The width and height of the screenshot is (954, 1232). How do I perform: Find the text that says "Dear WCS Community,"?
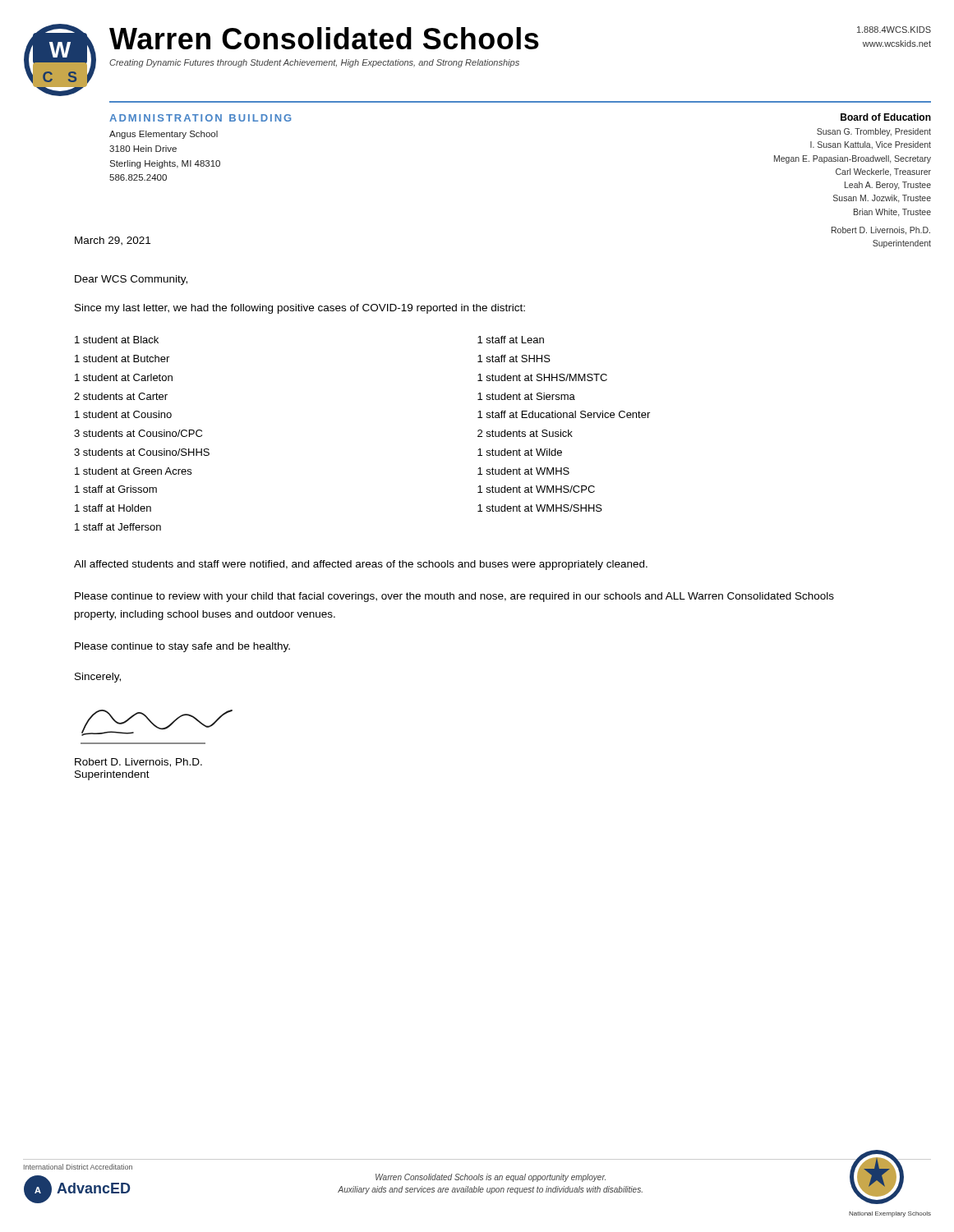(131, 279)
